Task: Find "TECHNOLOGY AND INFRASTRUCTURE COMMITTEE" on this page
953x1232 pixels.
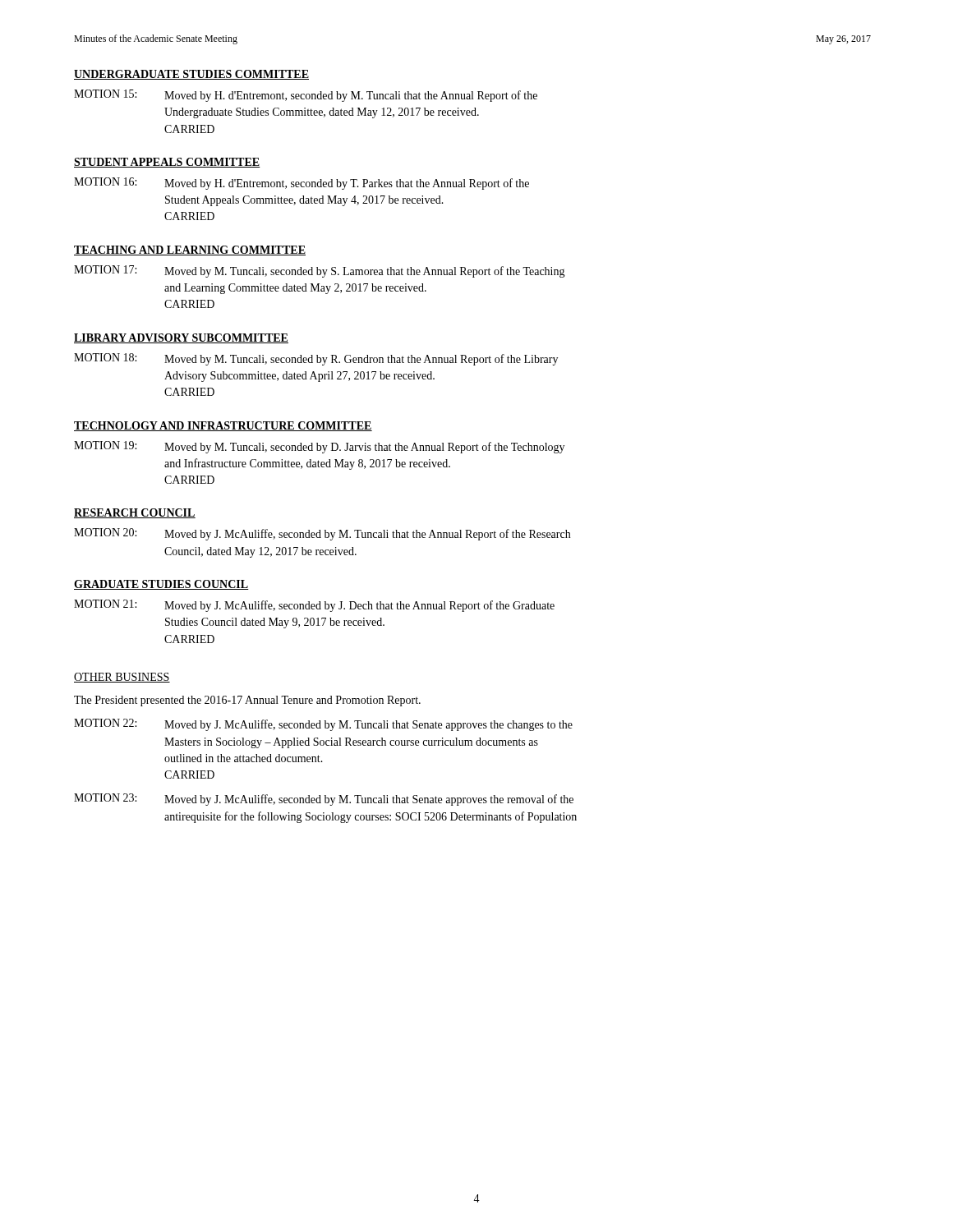Action: pos(223,426)
